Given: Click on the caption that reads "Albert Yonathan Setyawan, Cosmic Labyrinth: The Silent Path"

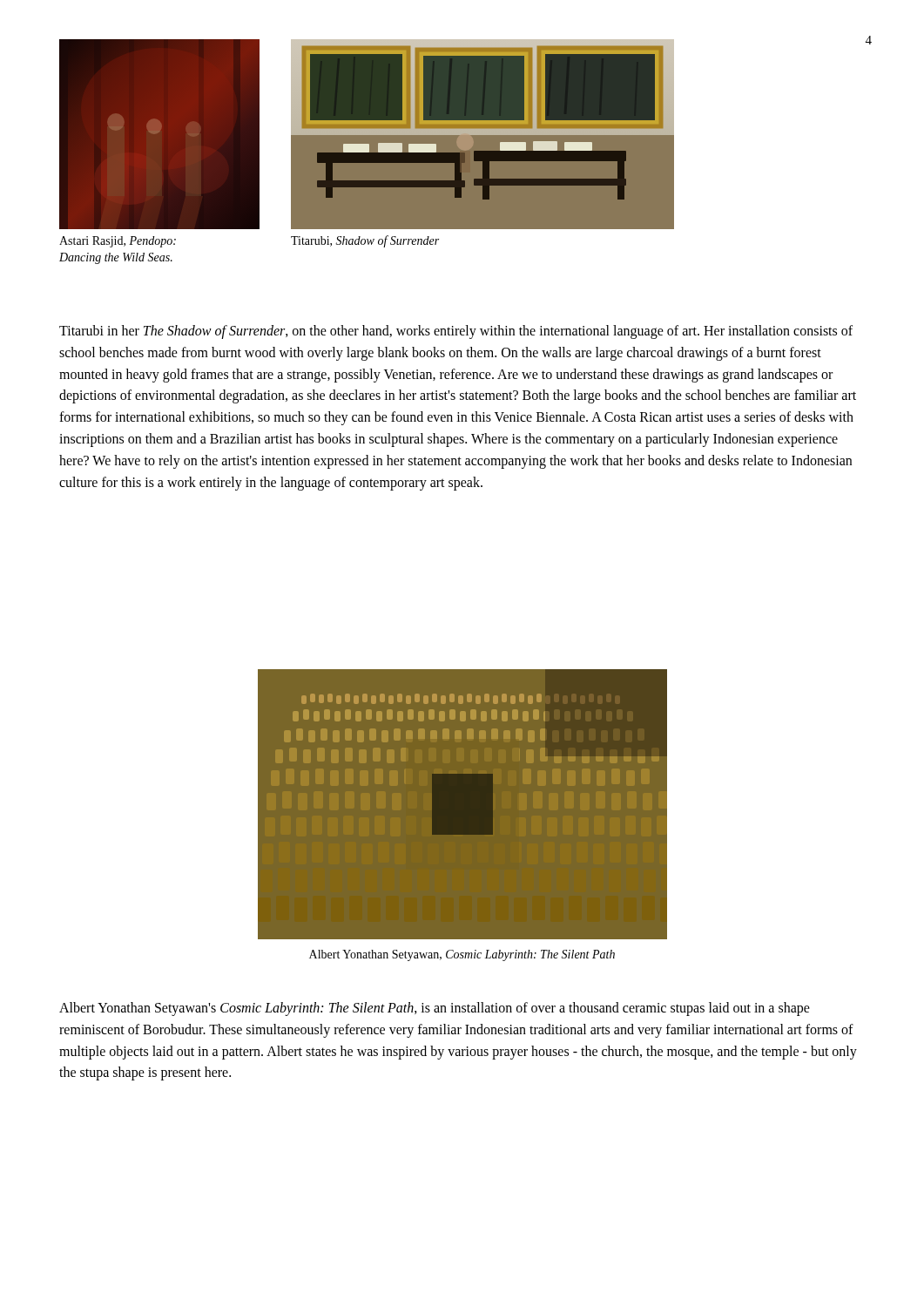Looking at the screenshot, I should (462, 955).
